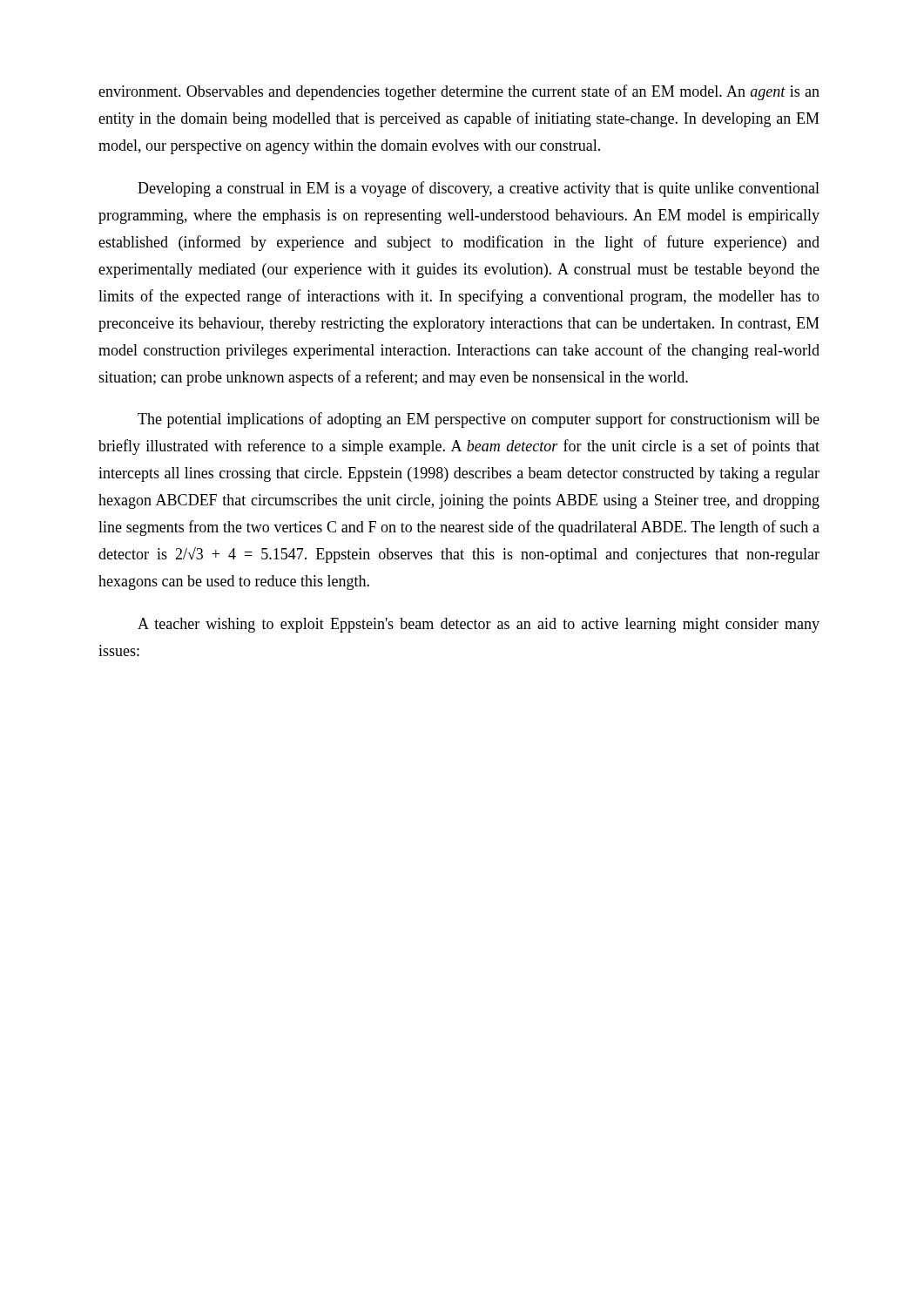Where is the passage that starts "Developing a construal in EM"?
Viewport: 924px width, 1307px height.
(x=459, y=283)
